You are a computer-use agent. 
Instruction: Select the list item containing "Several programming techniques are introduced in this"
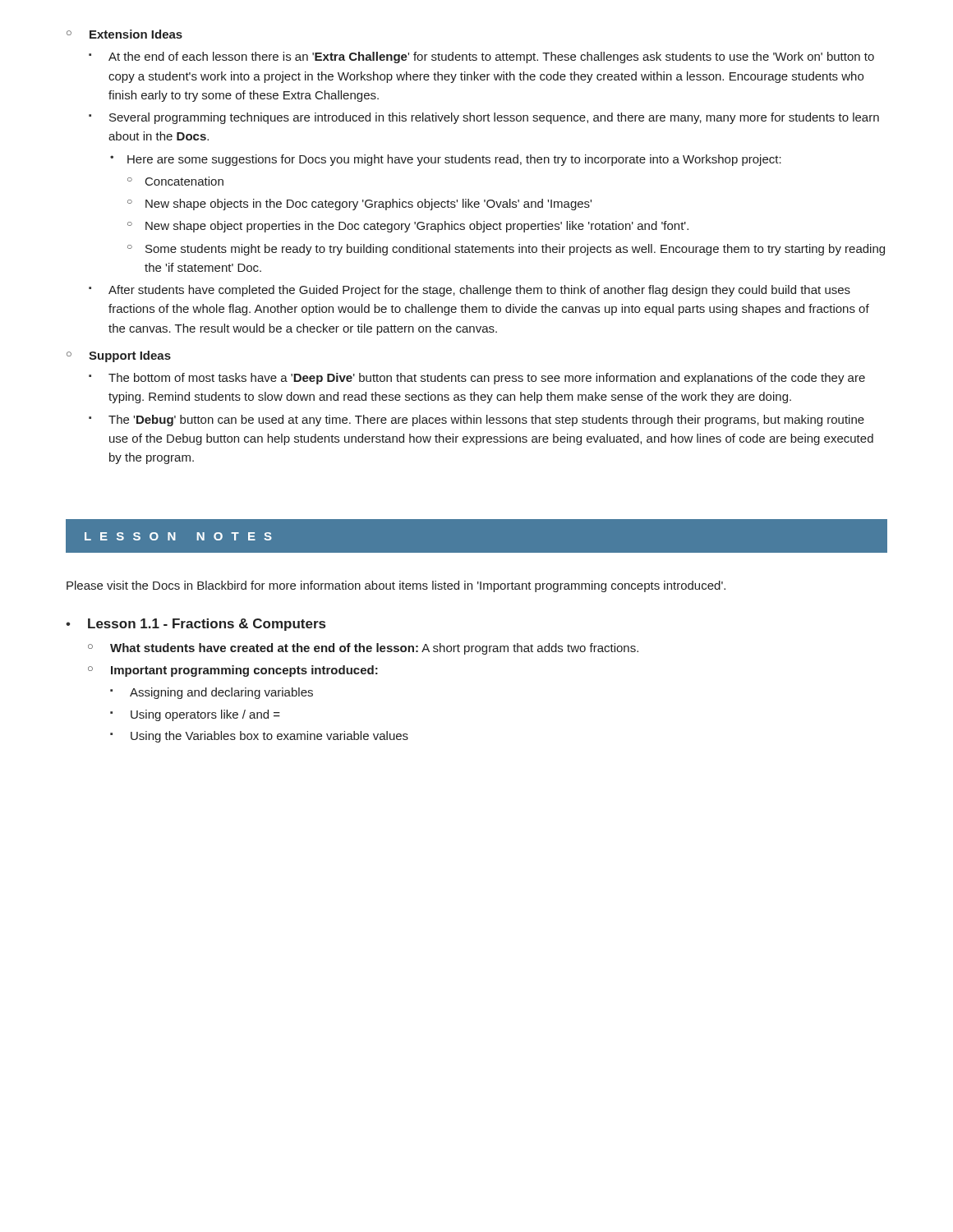[x=498, y=193]
